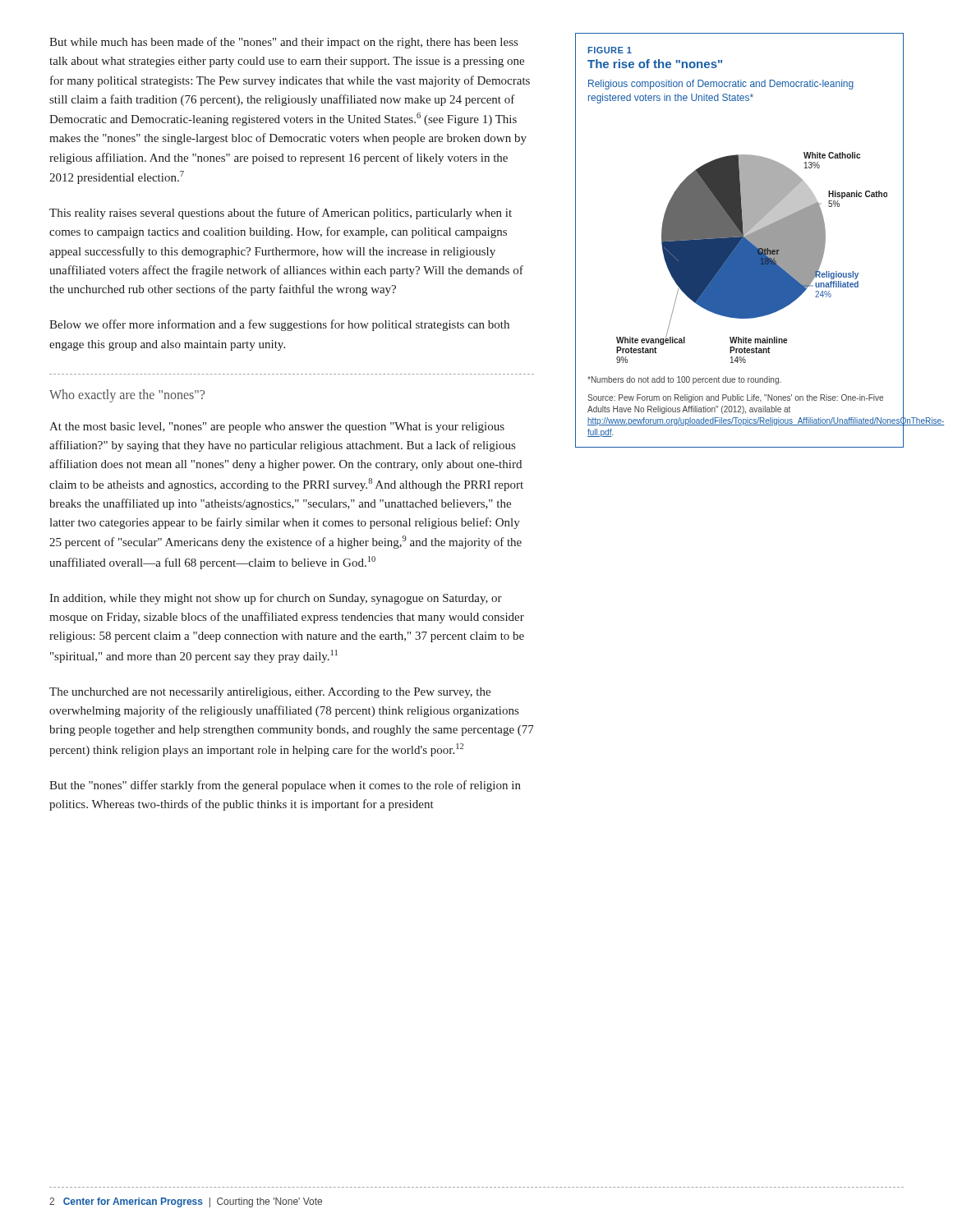Click on the text block that reads "This reality raises several questions about the future"
This screenshot has height=1232, width=953.
(x=286, y=251)
